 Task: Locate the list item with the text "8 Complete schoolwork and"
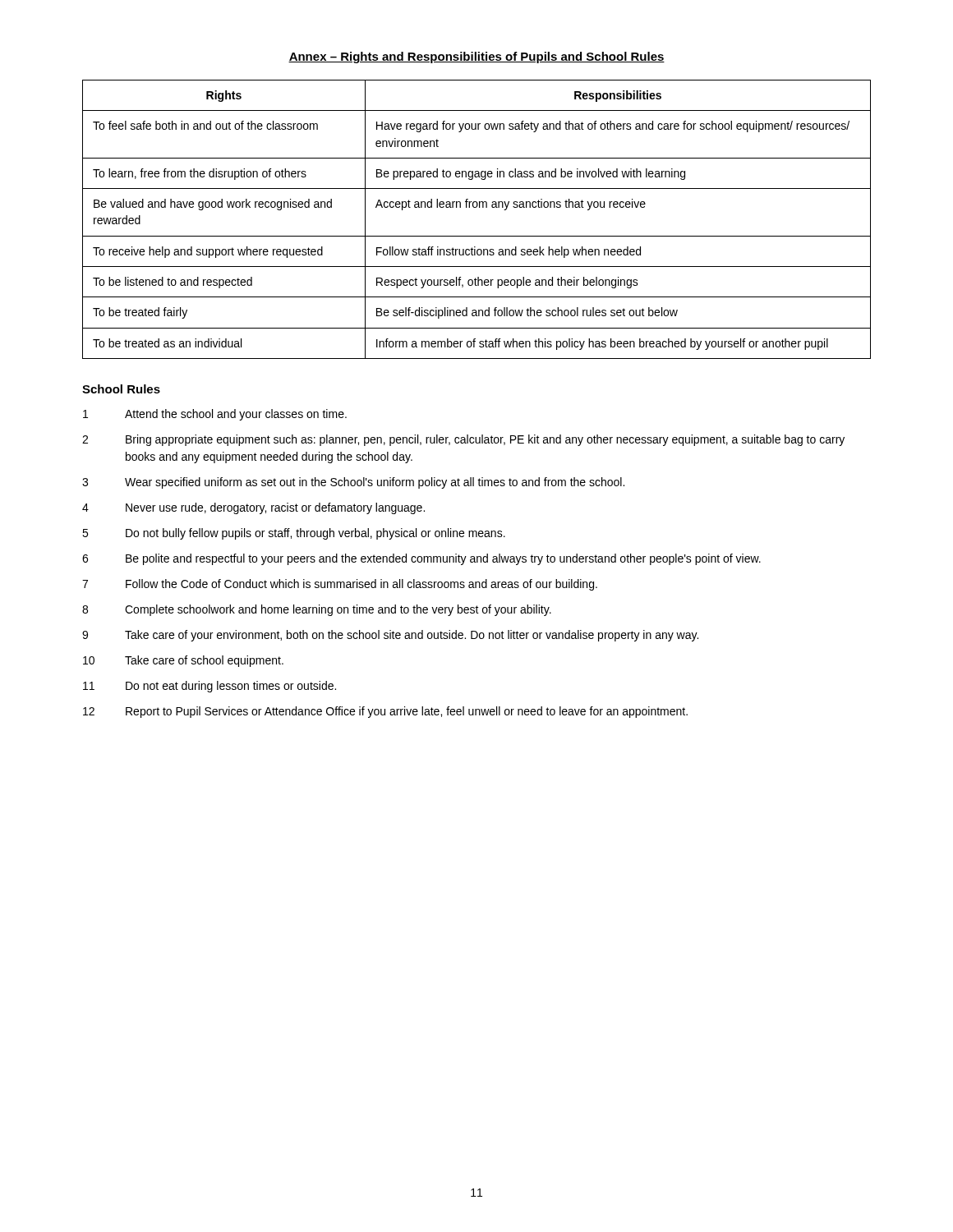click(476, 610)
